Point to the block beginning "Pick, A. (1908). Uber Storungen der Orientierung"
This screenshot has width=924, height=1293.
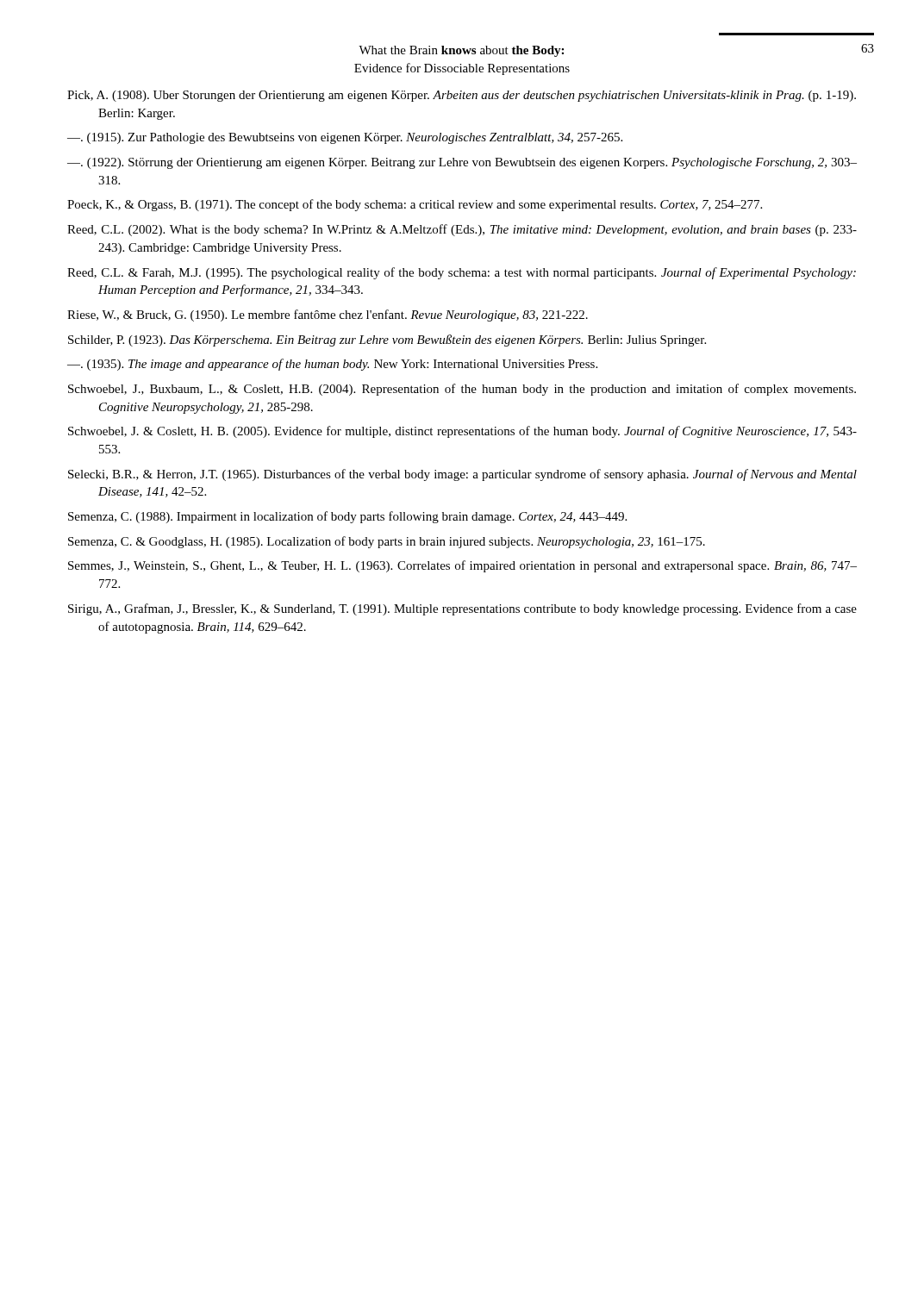click(462, 104)
